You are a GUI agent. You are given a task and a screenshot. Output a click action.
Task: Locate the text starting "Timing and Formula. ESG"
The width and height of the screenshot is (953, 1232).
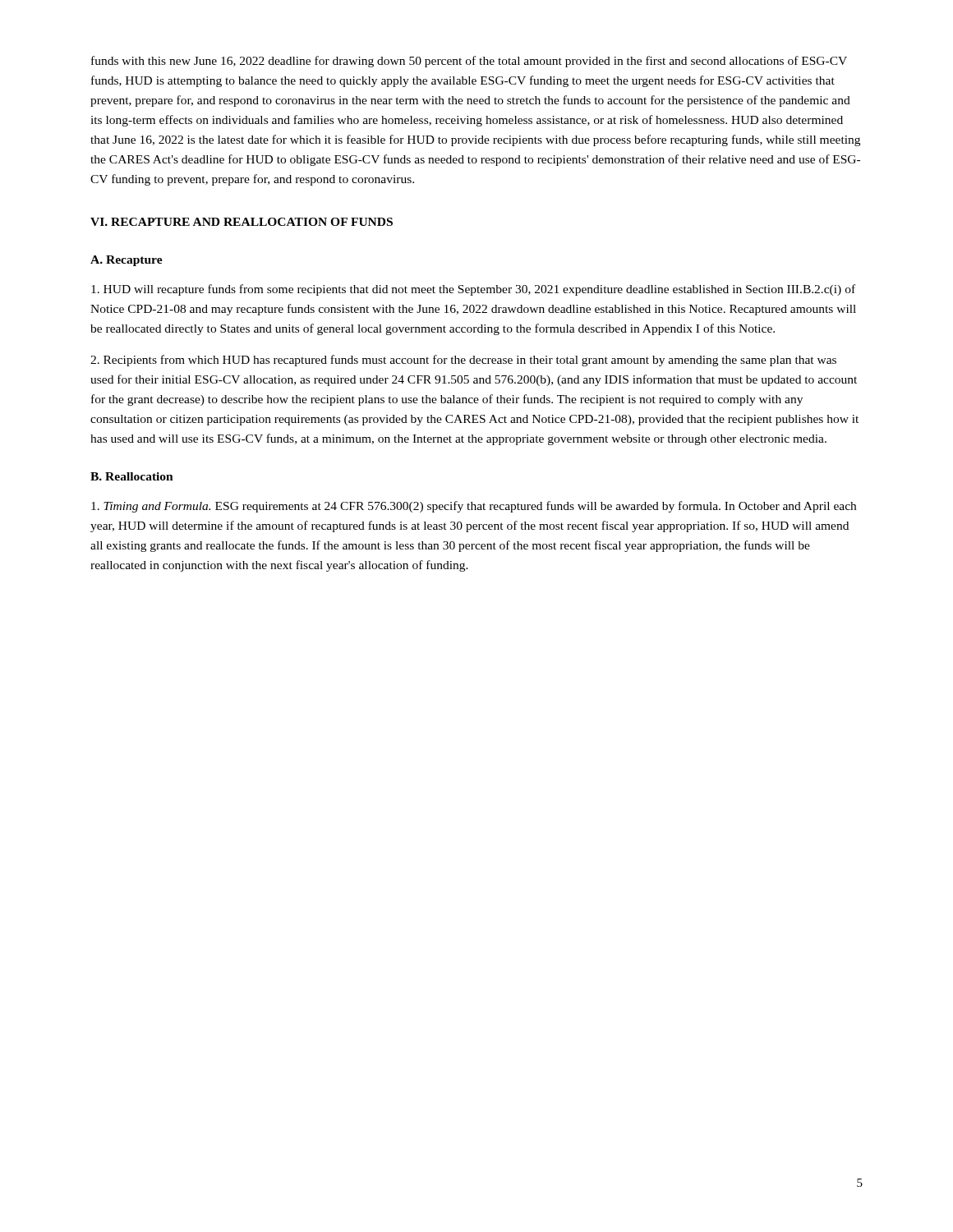pos(476,536)
